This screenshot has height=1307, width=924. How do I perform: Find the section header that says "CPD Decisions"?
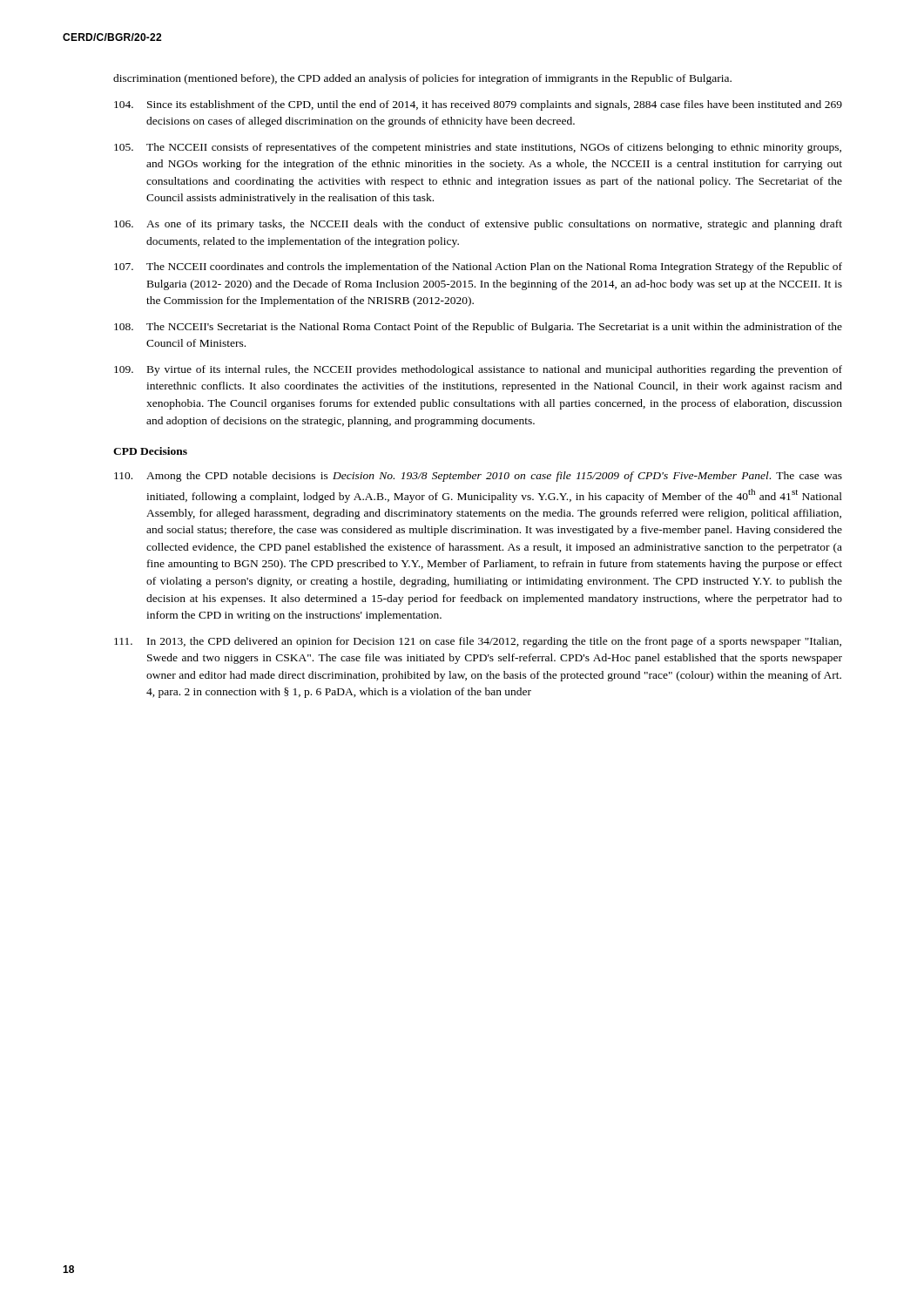coord(150,451)
